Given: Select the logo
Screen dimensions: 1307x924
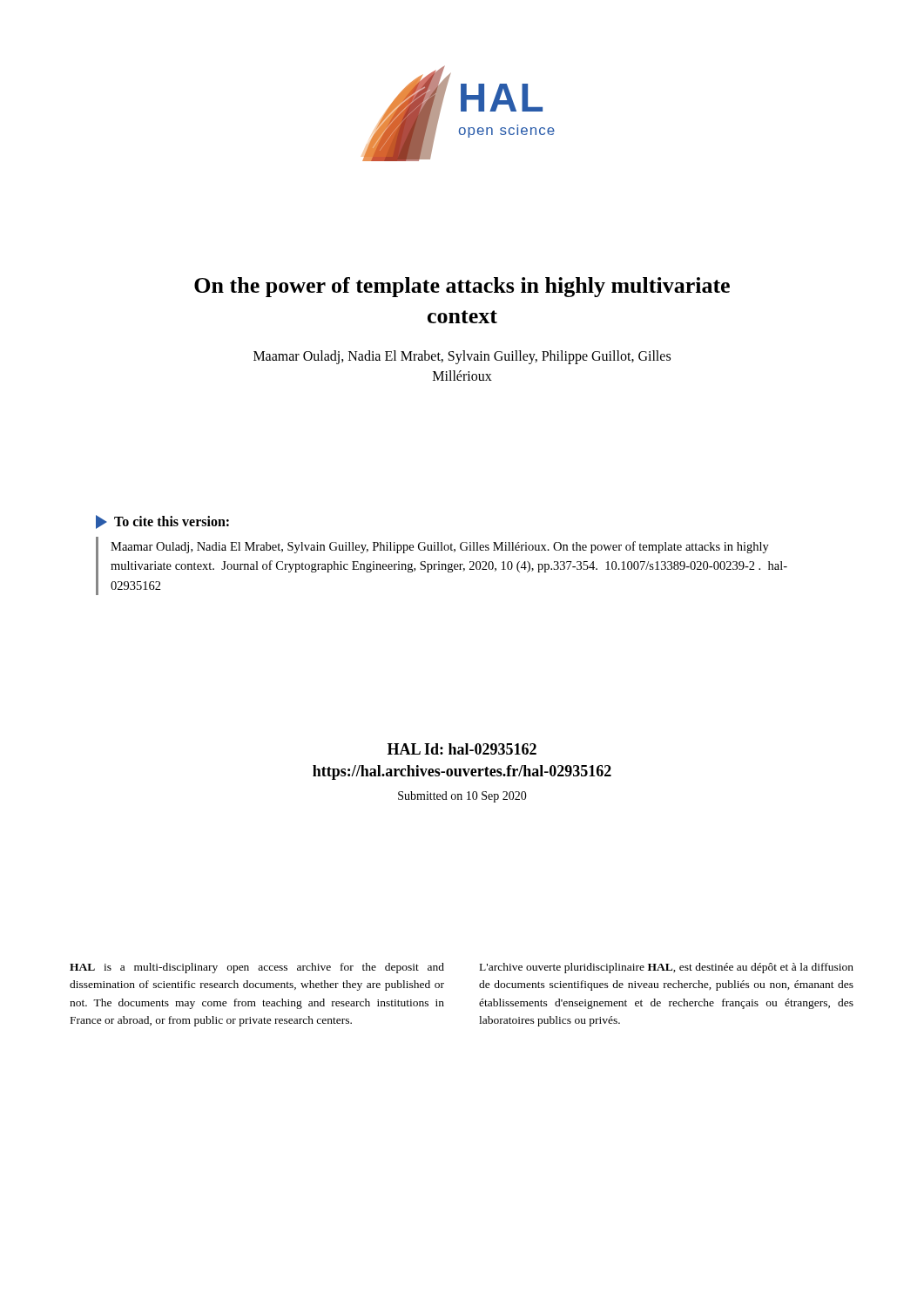Looking at the screenshot, I should [x=462, y=122].
